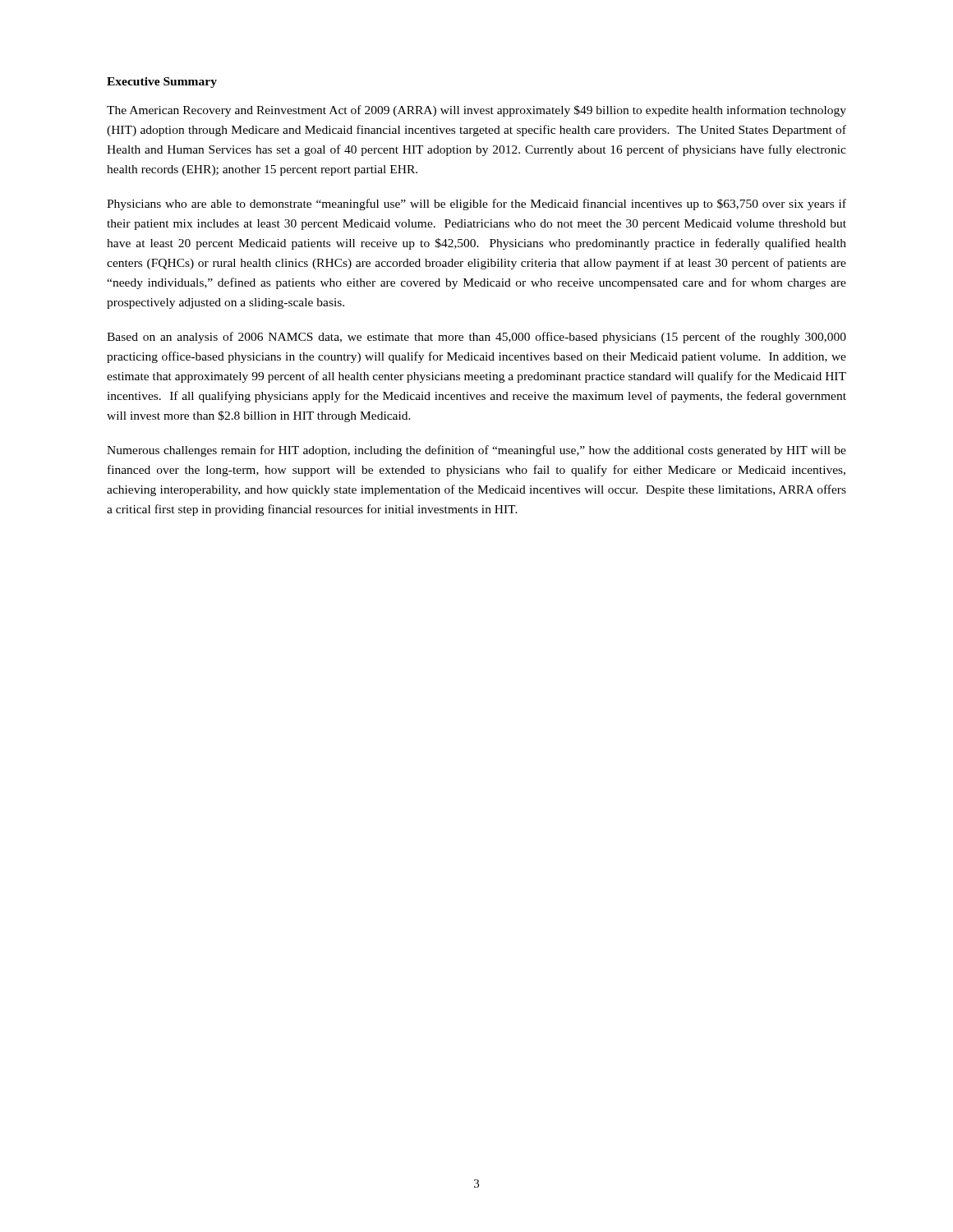This screenshot has height=1232, width=953.
Task: Find the text block that says "Numerous challenges remain for"
Action: point(476,479)
